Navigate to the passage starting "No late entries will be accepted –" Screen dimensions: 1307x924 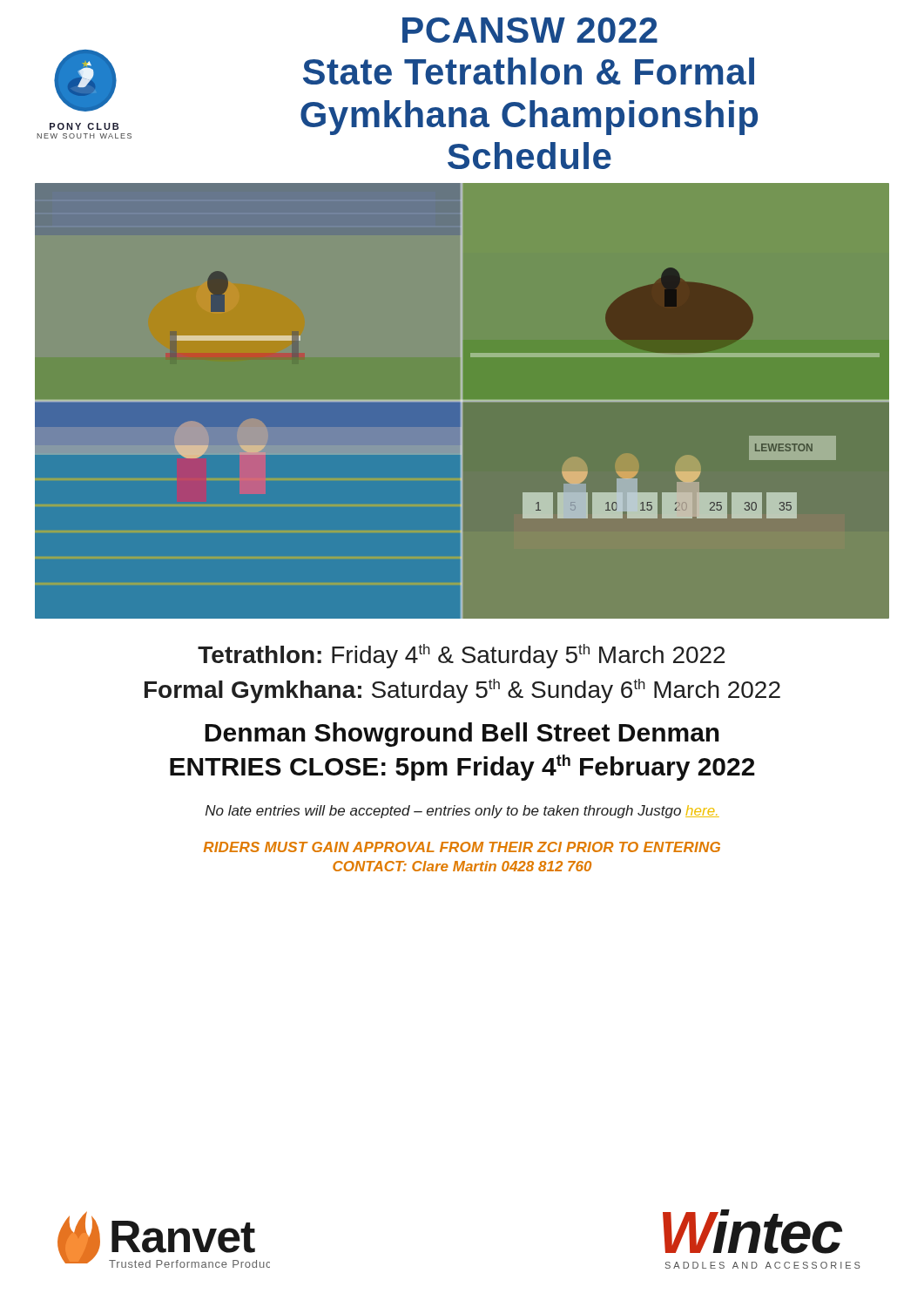pyautogui.click(x=462, y=811)
